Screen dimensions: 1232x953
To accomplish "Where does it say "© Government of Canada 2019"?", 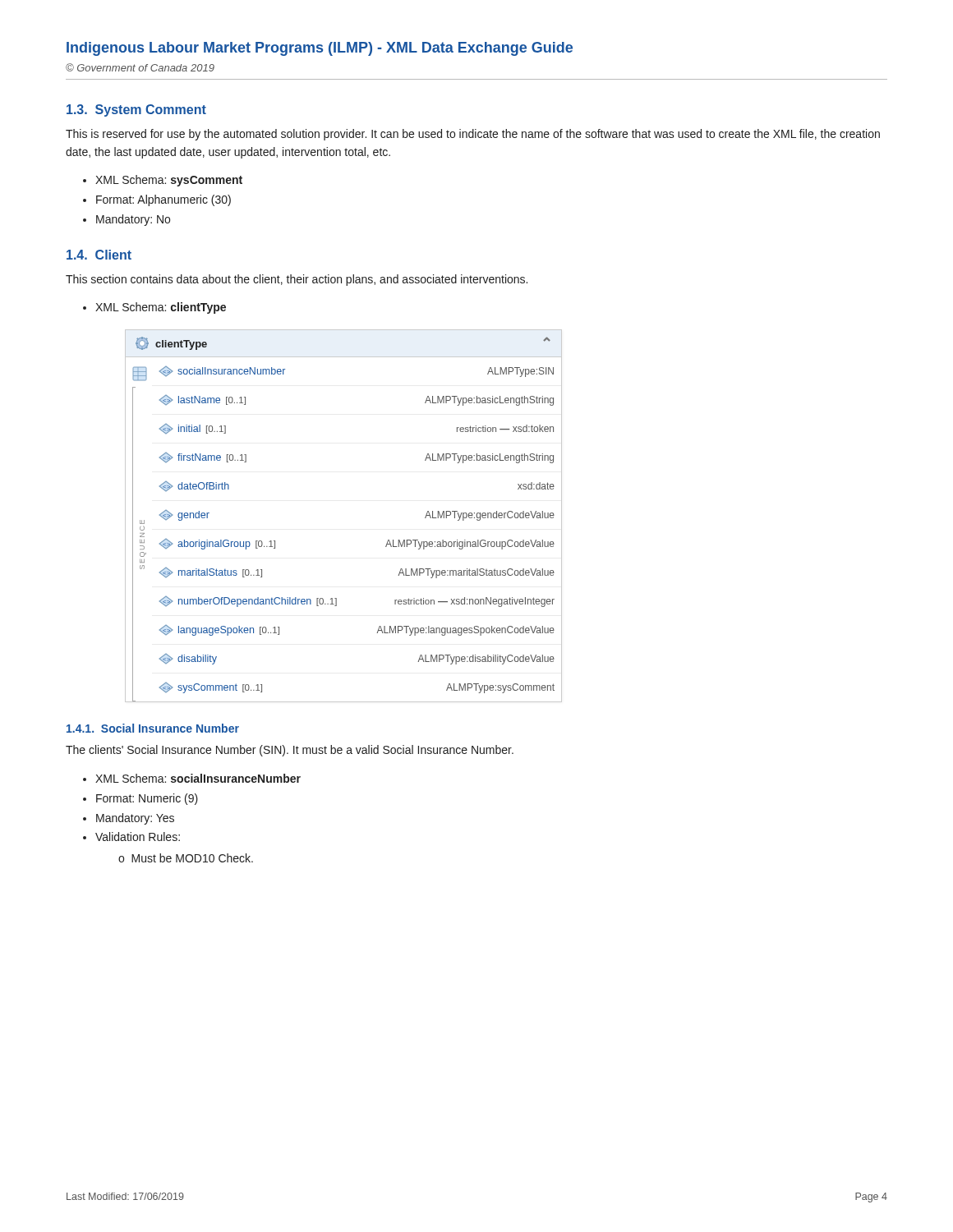I will click(476, 68).
